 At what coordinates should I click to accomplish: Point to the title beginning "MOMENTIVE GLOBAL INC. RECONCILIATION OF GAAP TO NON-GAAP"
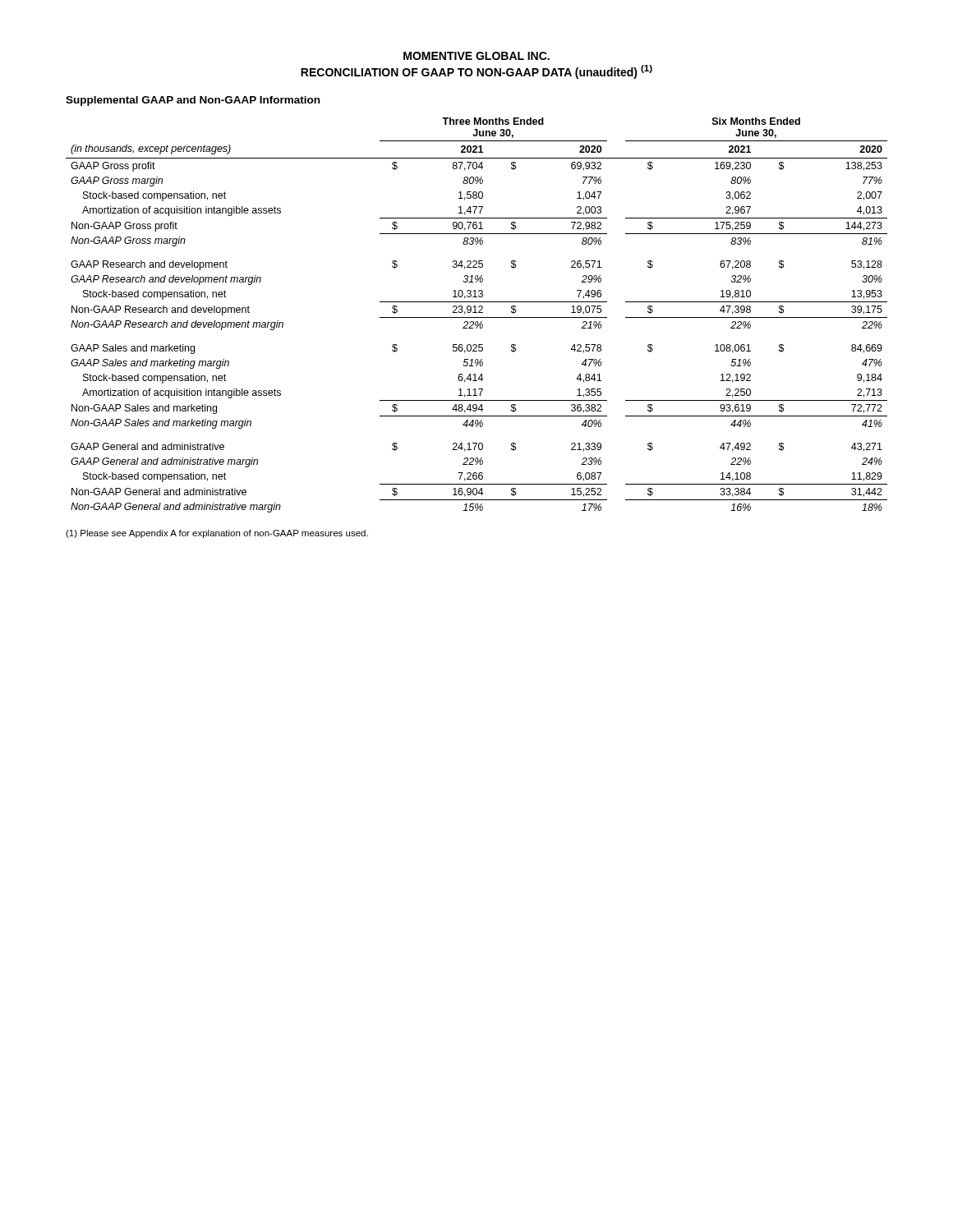click(476, 64)
